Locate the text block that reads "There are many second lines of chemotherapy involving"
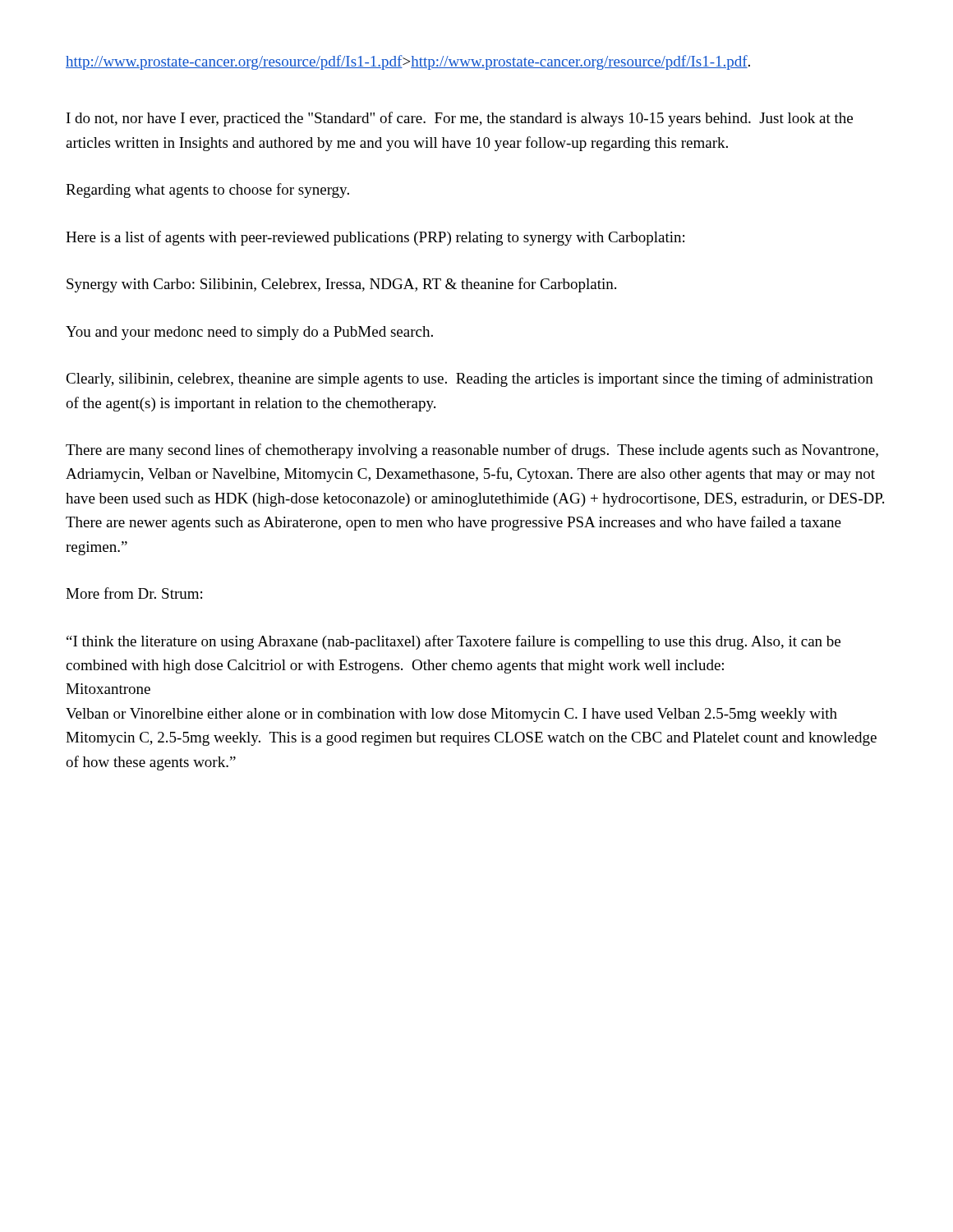This screenshot has height=1232, width=953. pos(475,498)
